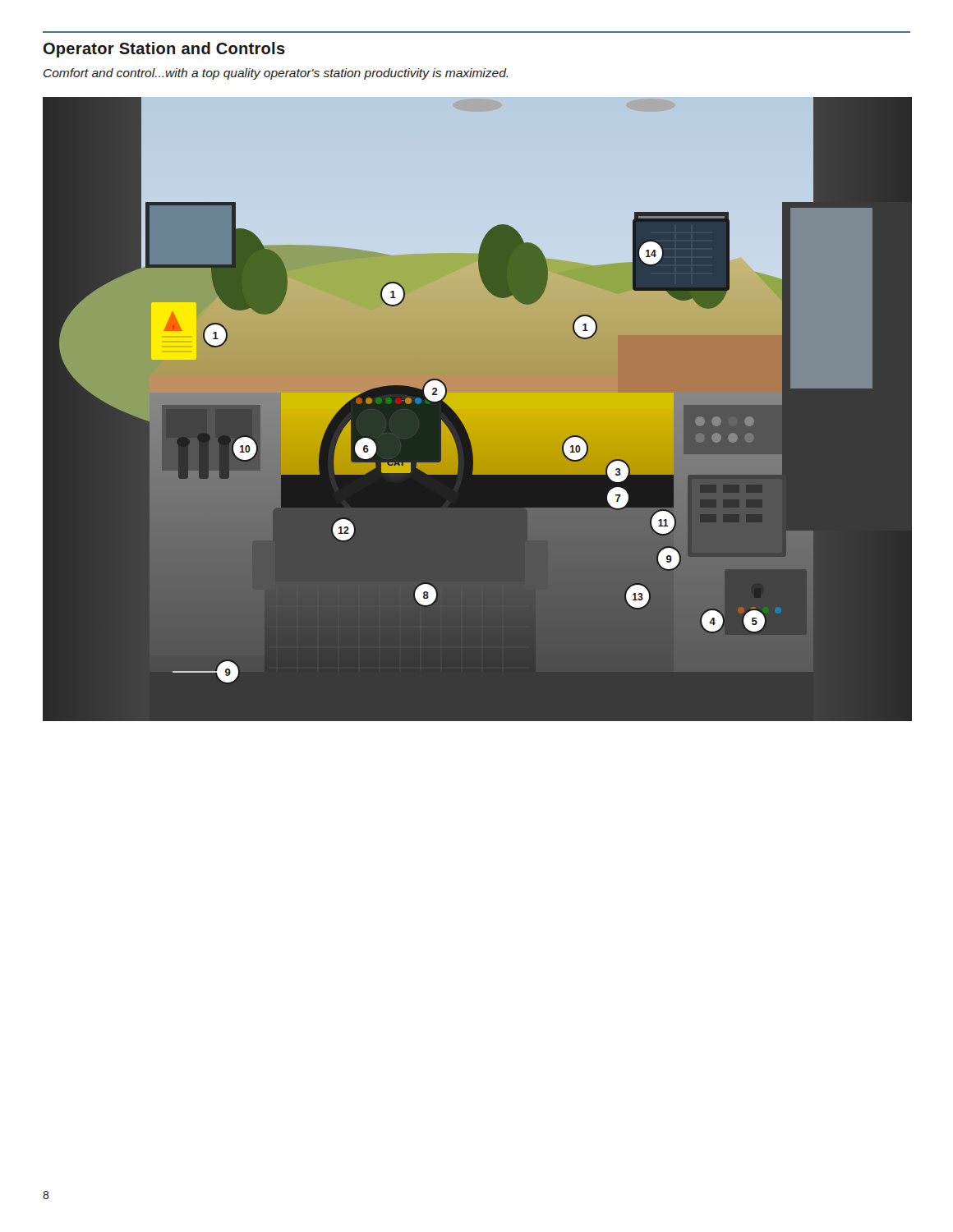The height and width of the screenshot is (1232, 953).
Task: Point to the block starting "Comfort and control...with a top quality operator's"
Action: tap(276, 73)
